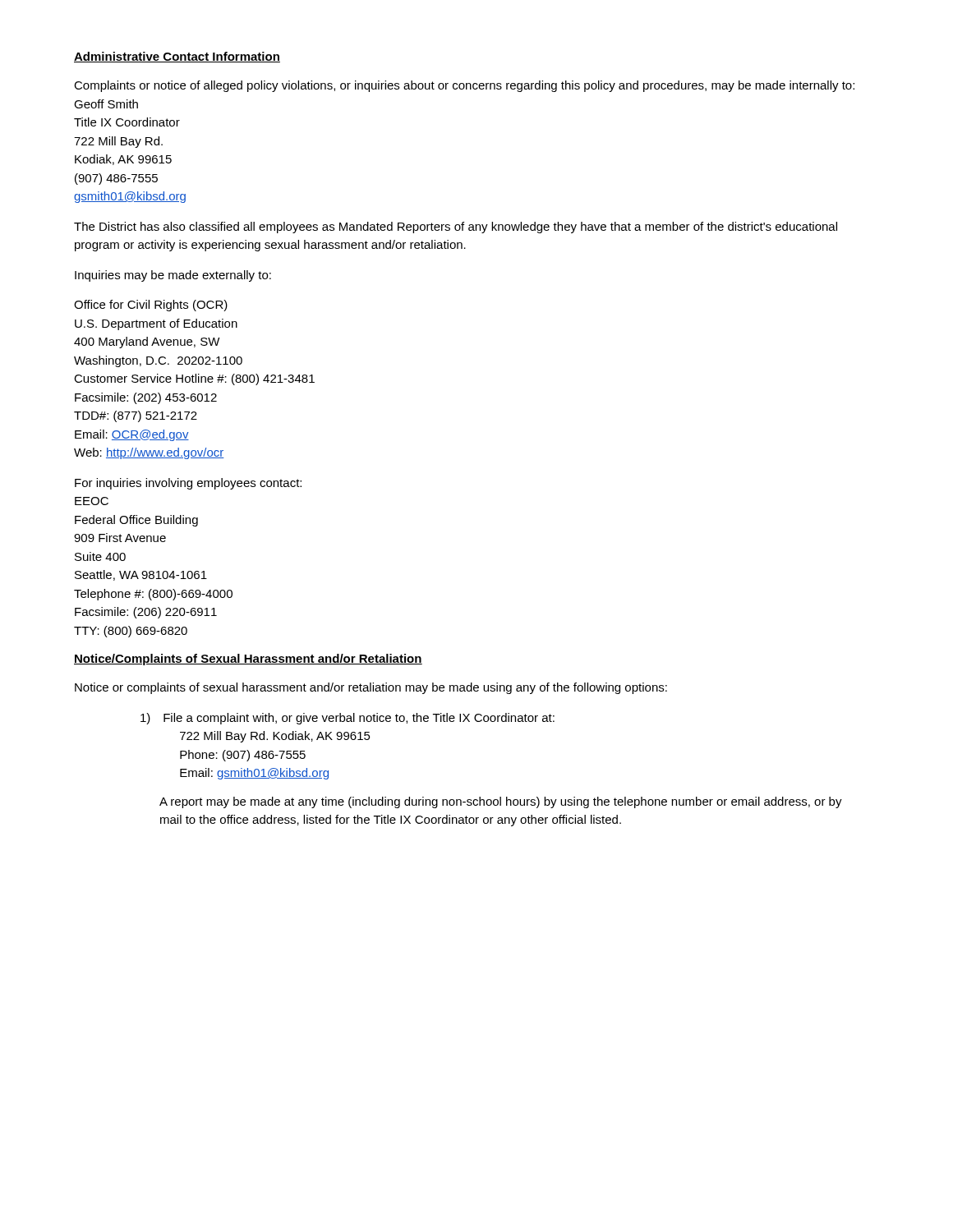Viewport: 953px width, 1232px height.
Task: Navigate to the element starting "Complaints or notice"
Action: [464, 86]
